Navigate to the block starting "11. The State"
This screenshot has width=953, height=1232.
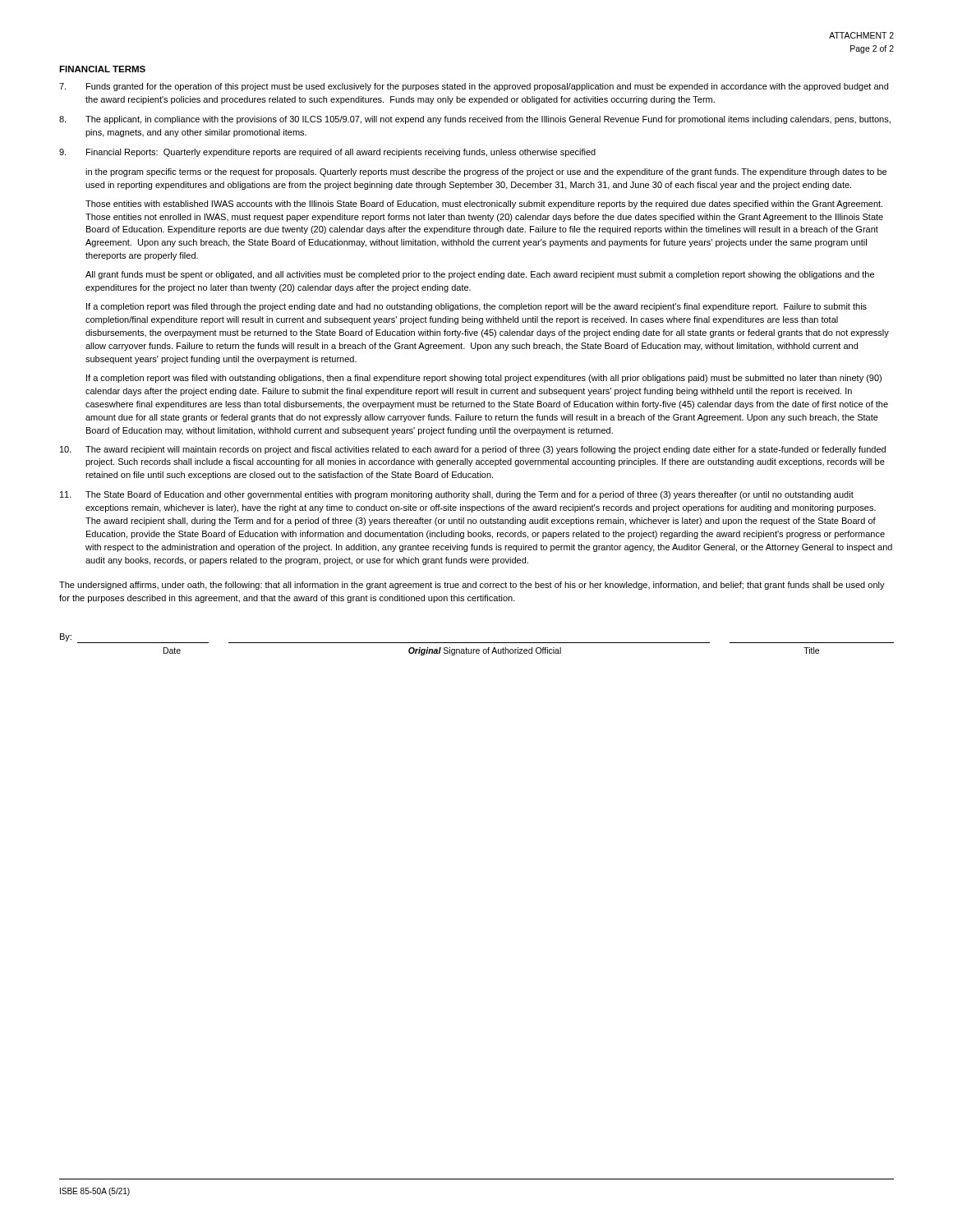(476, 528)
